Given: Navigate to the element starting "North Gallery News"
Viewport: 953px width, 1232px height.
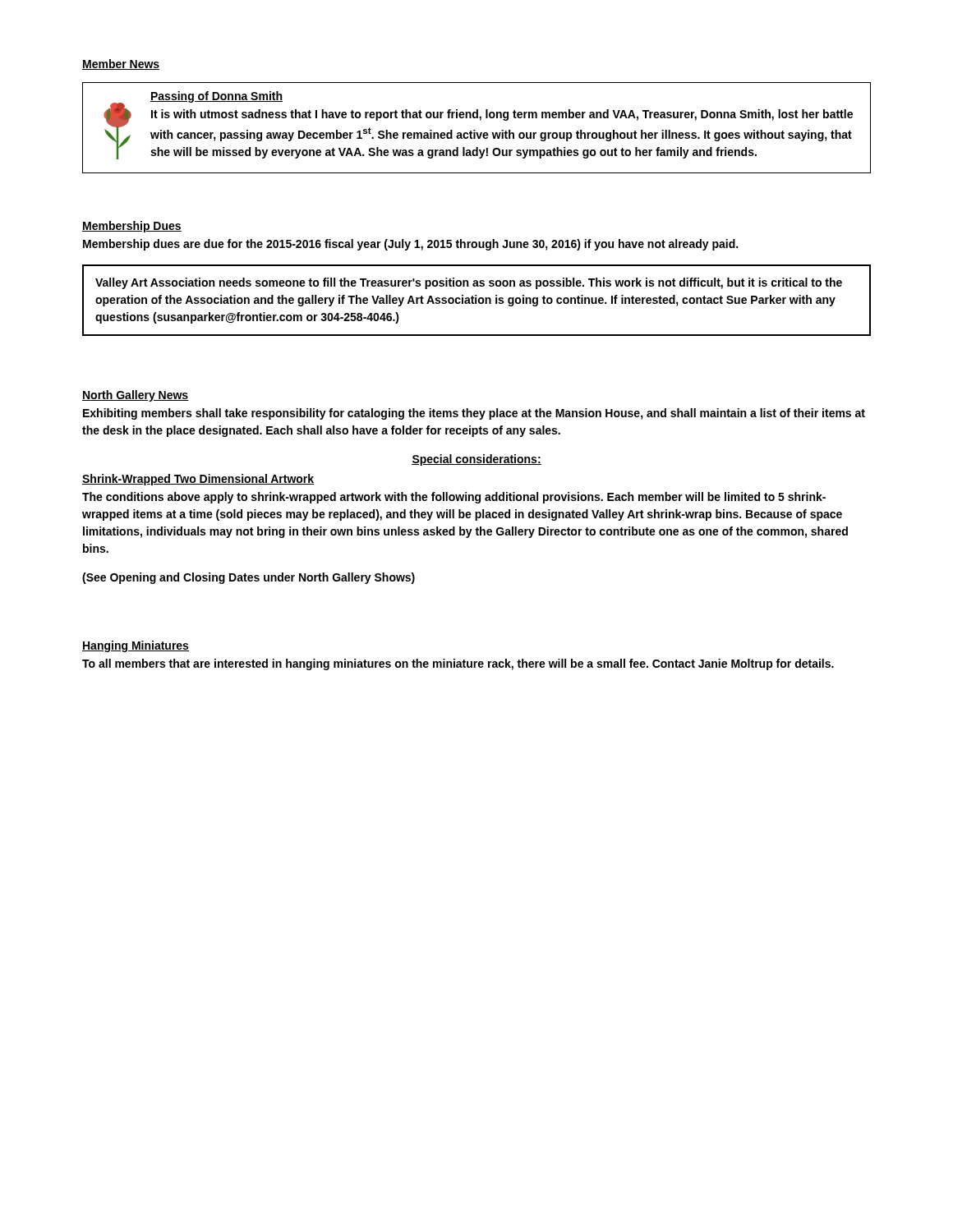Looking at the screenshot, I should tap(135, 395).
